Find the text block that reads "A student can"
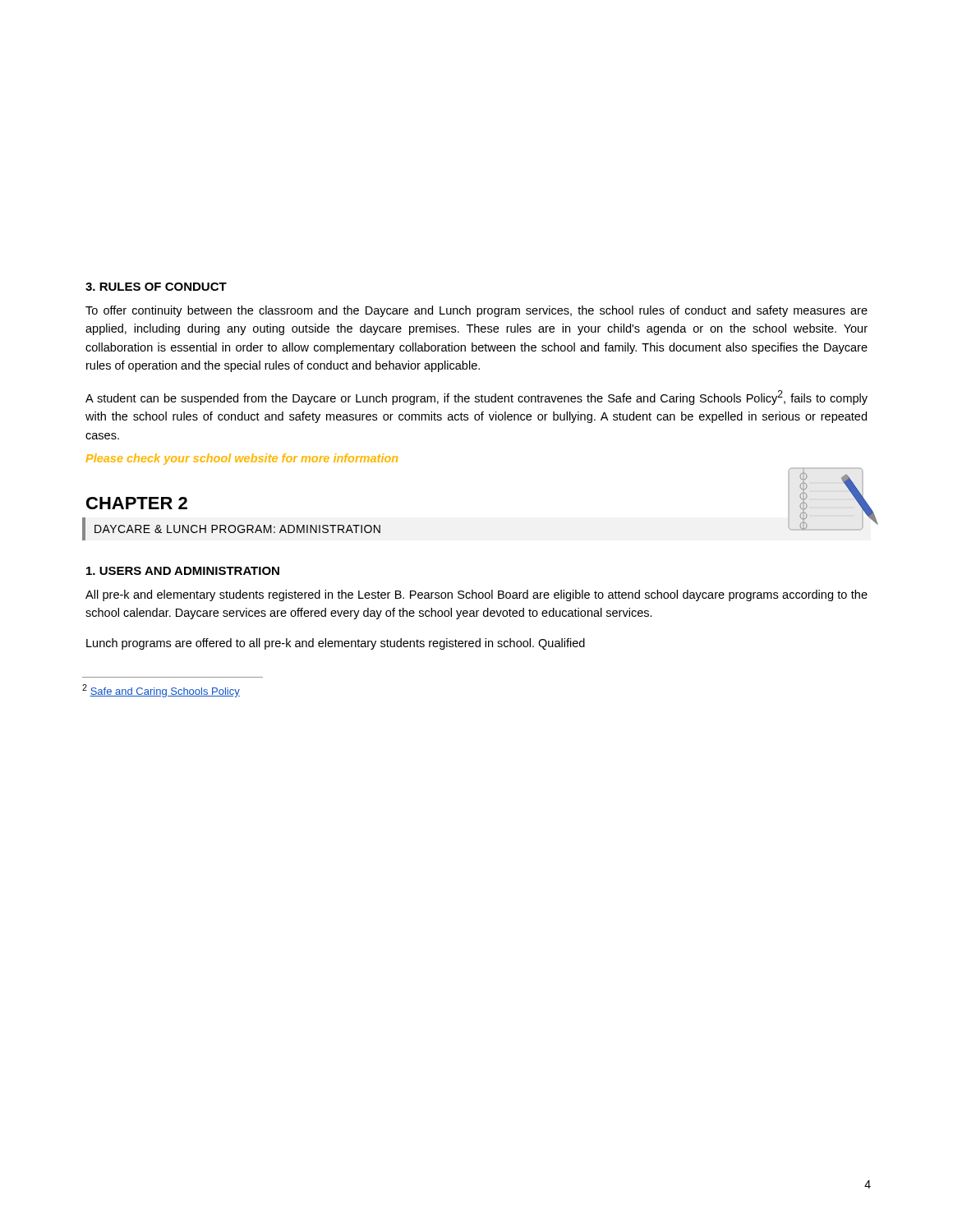This screenshot has width=953, height=1232. (x=476, y=428)
